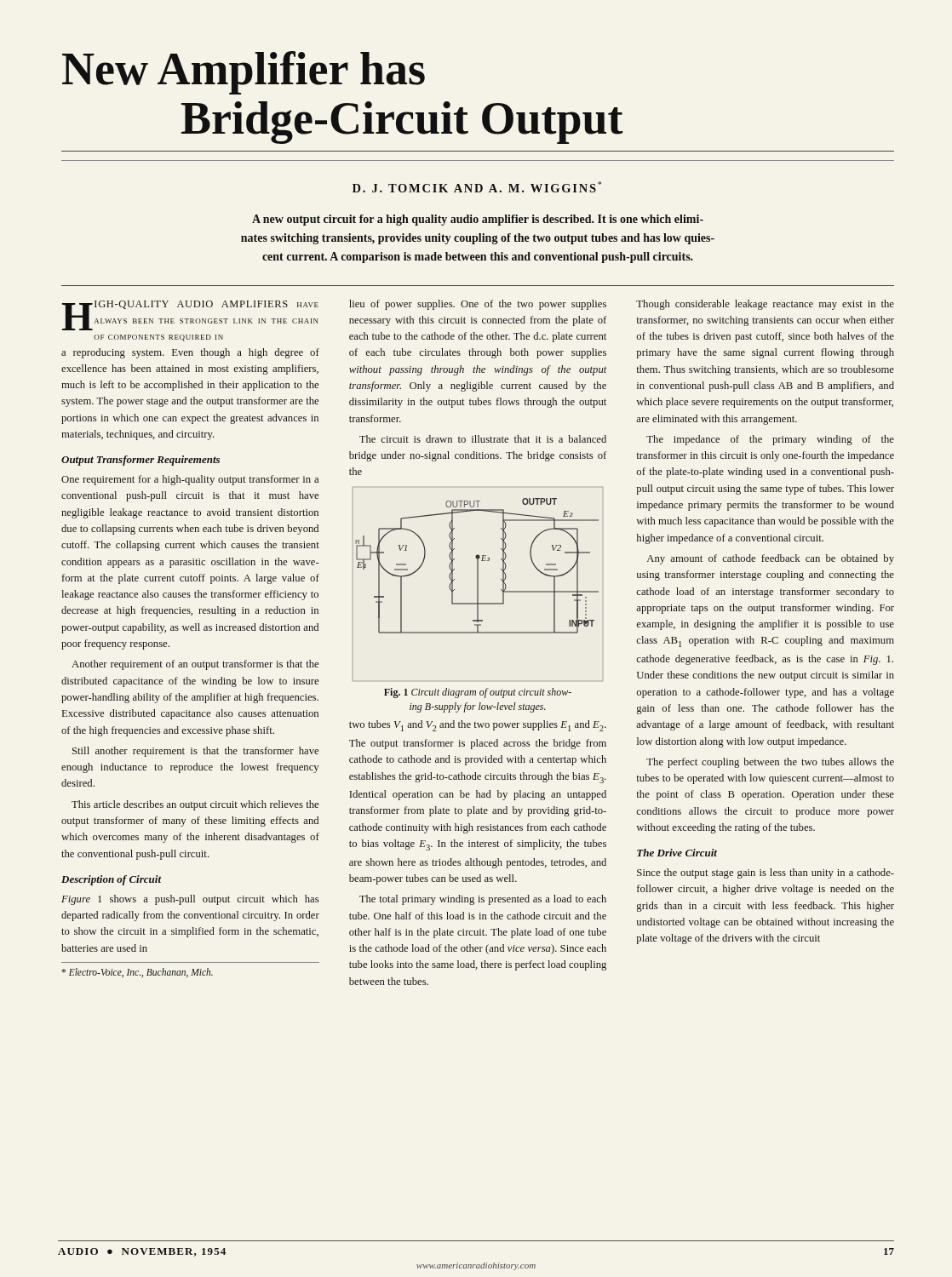Point to the text block starting "The Drive Circuit"
The width and height of the screenshot is (952, 1277).
(677, 853)
